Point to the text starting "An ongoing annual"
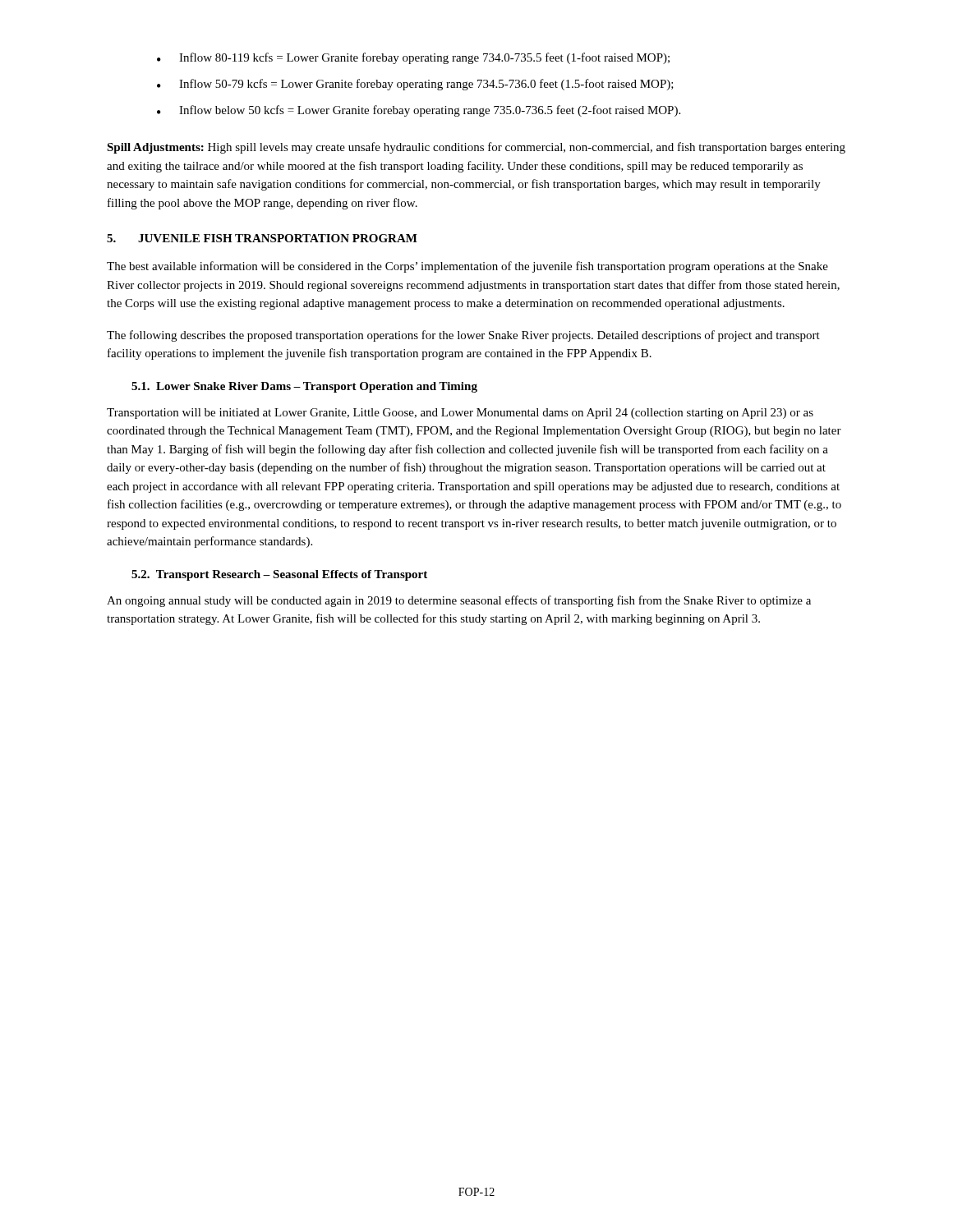The image size is (953, 1232). [459, 609]
